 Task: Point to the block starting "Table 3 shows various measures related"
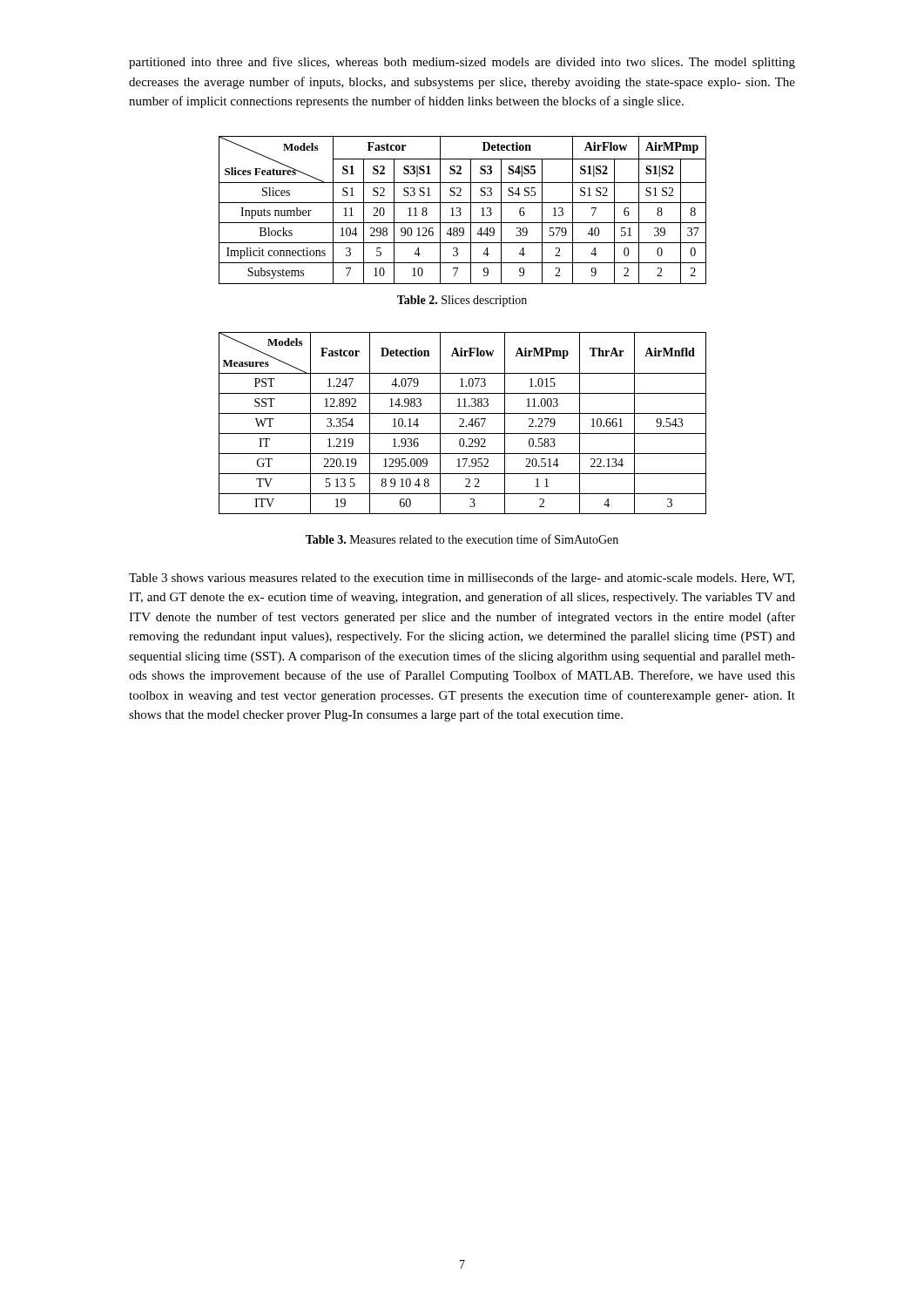462,646
